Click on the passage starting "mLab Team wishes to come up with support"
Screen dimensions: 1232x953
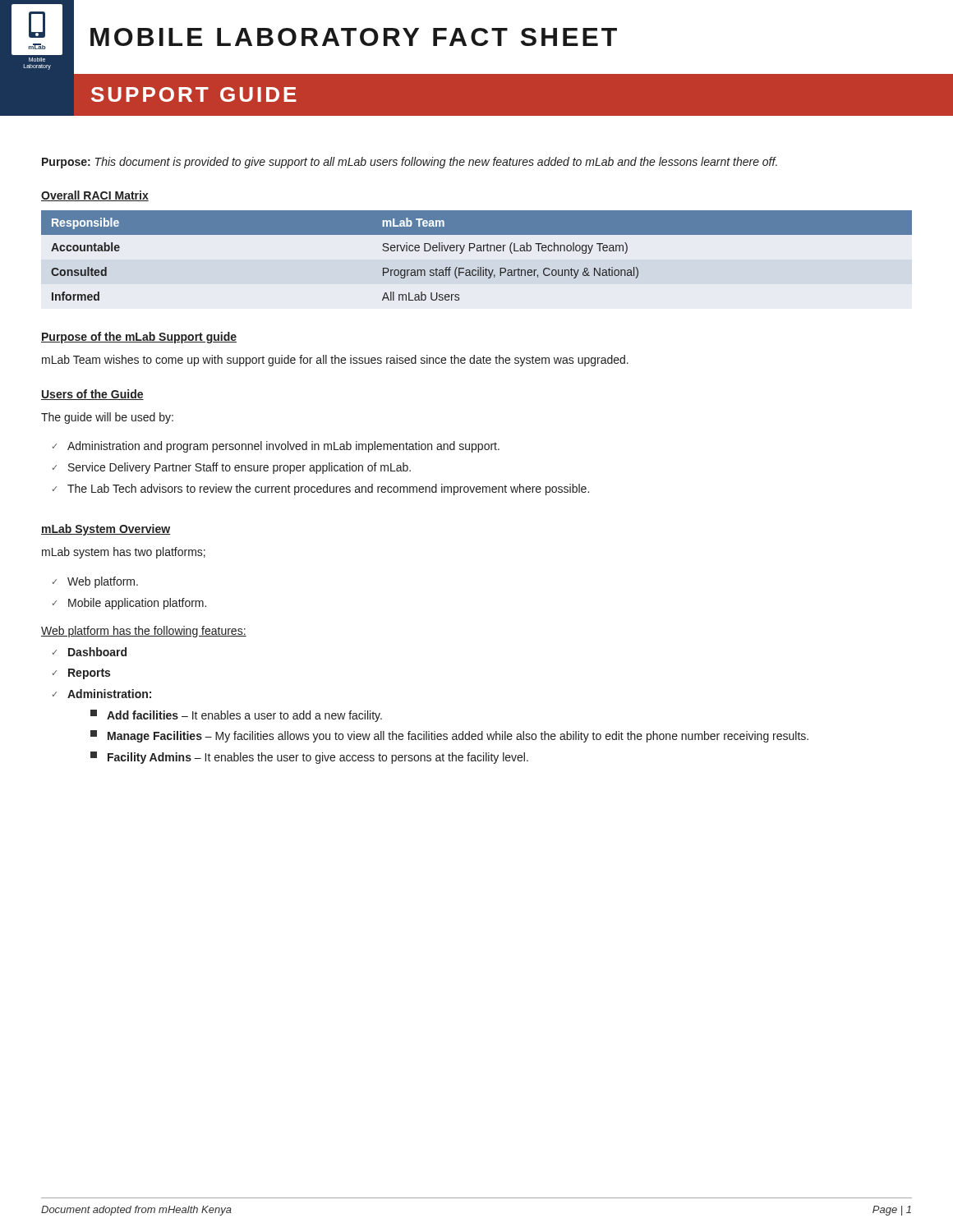coord(335,360)
